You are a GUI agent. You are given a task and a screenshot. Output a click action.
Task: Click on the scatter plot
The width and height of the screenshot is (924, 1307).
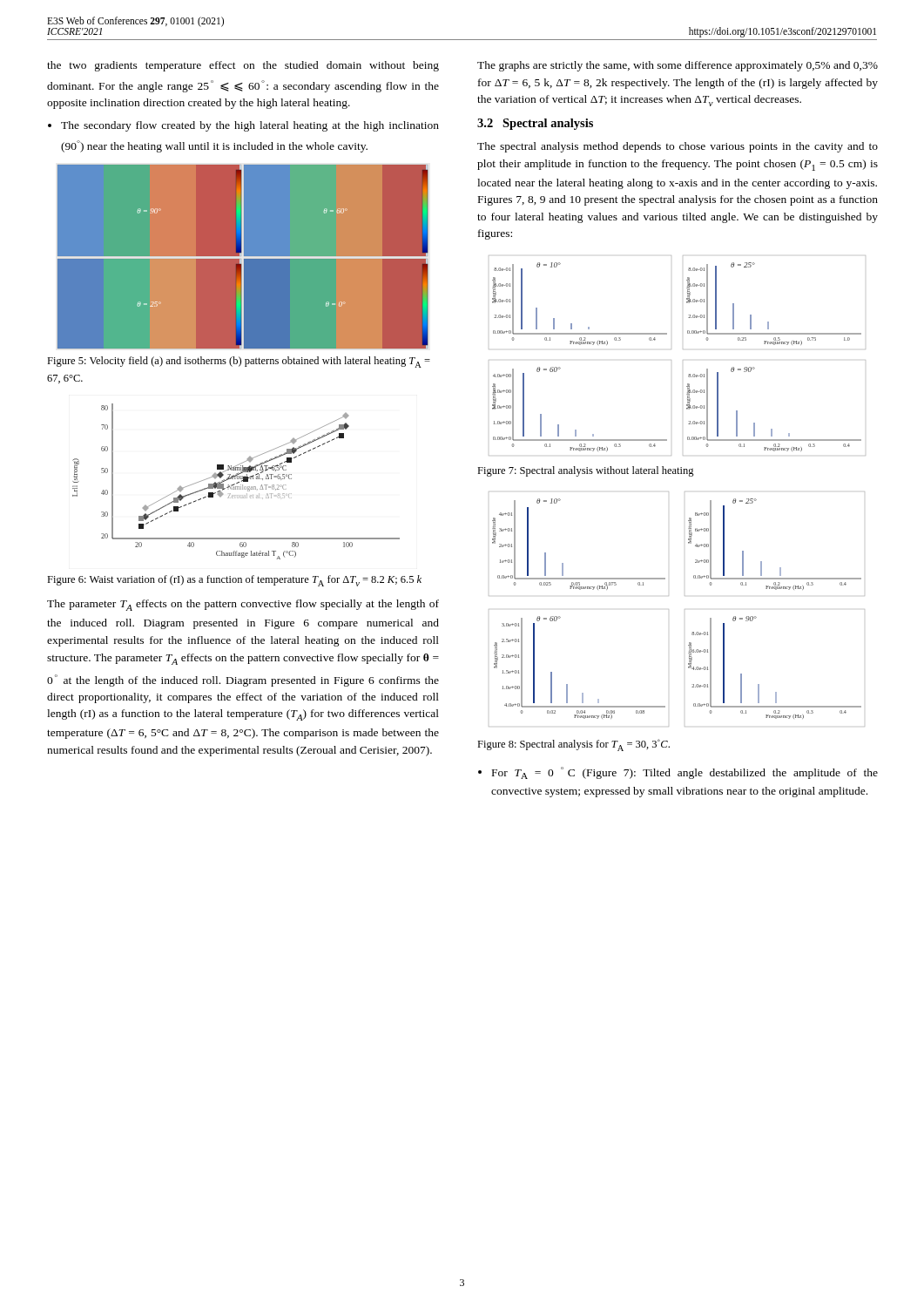tap(243, 493)
